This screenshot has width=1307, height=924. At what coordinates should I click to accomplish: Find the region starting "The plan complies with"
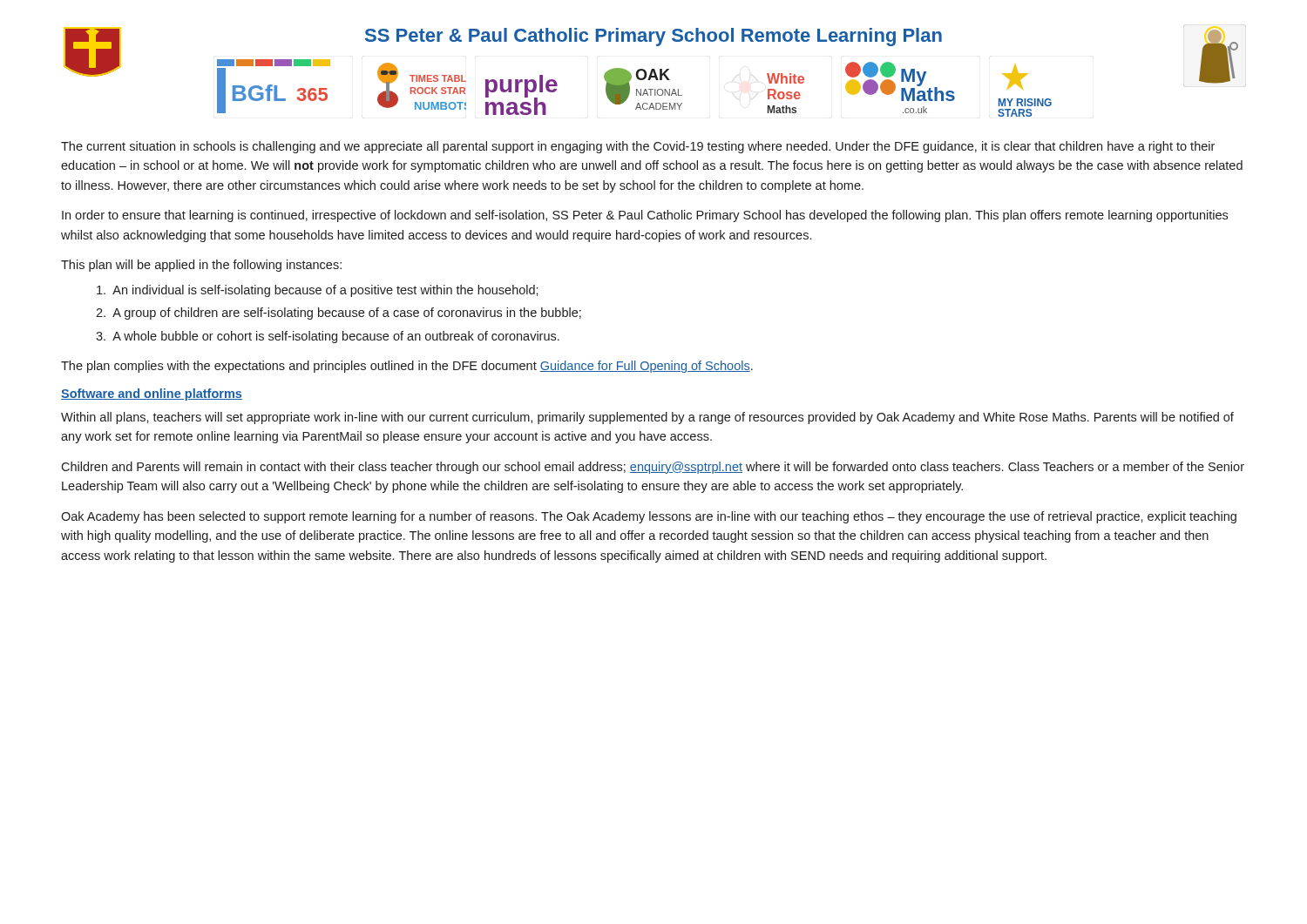[x=407, y=366]
